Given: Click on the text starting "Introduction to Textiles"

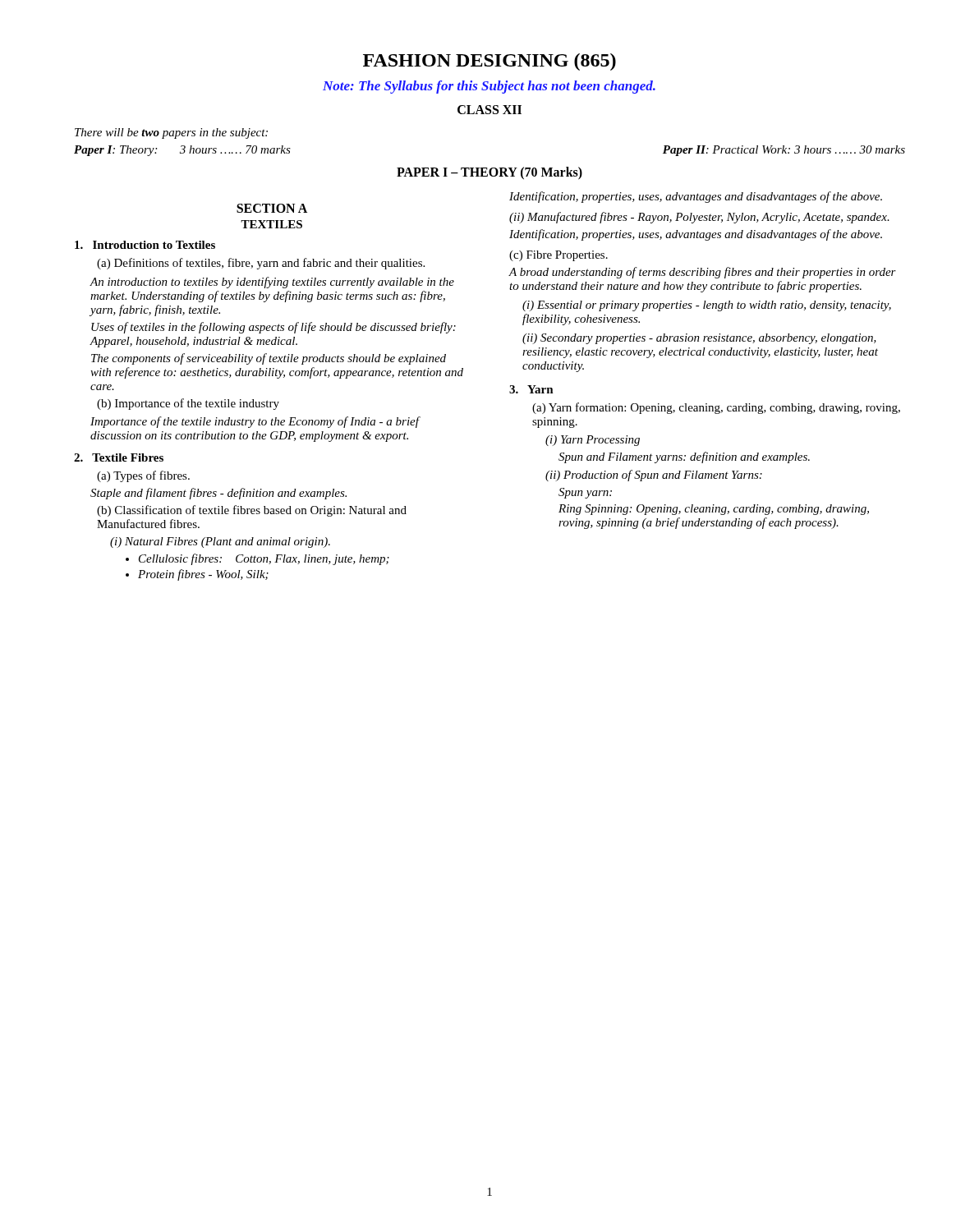Looking at the screenshot, I should [x=145, y=245].
